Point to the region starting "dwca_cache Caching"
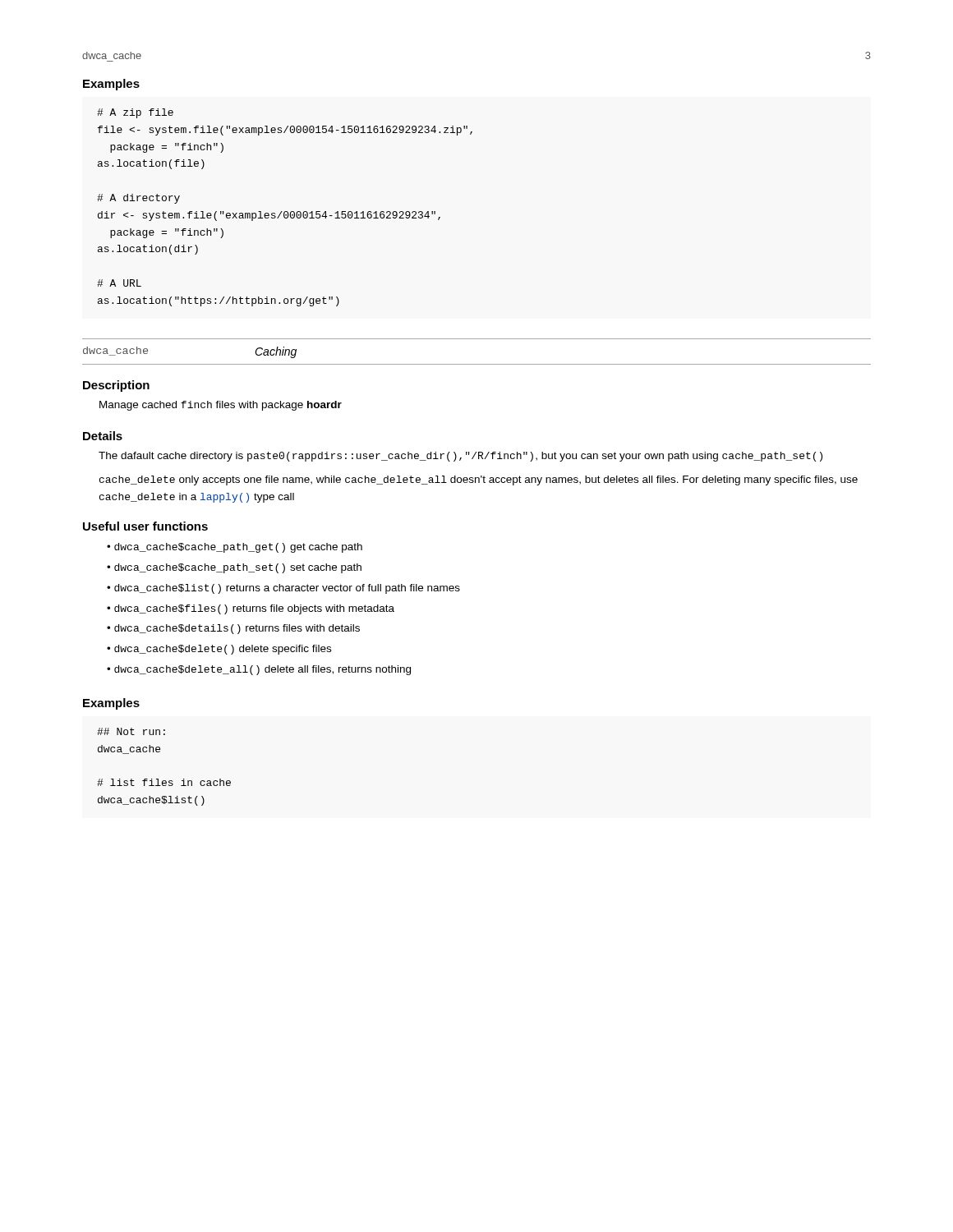Image resolution: width=953 pixels, height=1232 pixels. pos(112,355)
